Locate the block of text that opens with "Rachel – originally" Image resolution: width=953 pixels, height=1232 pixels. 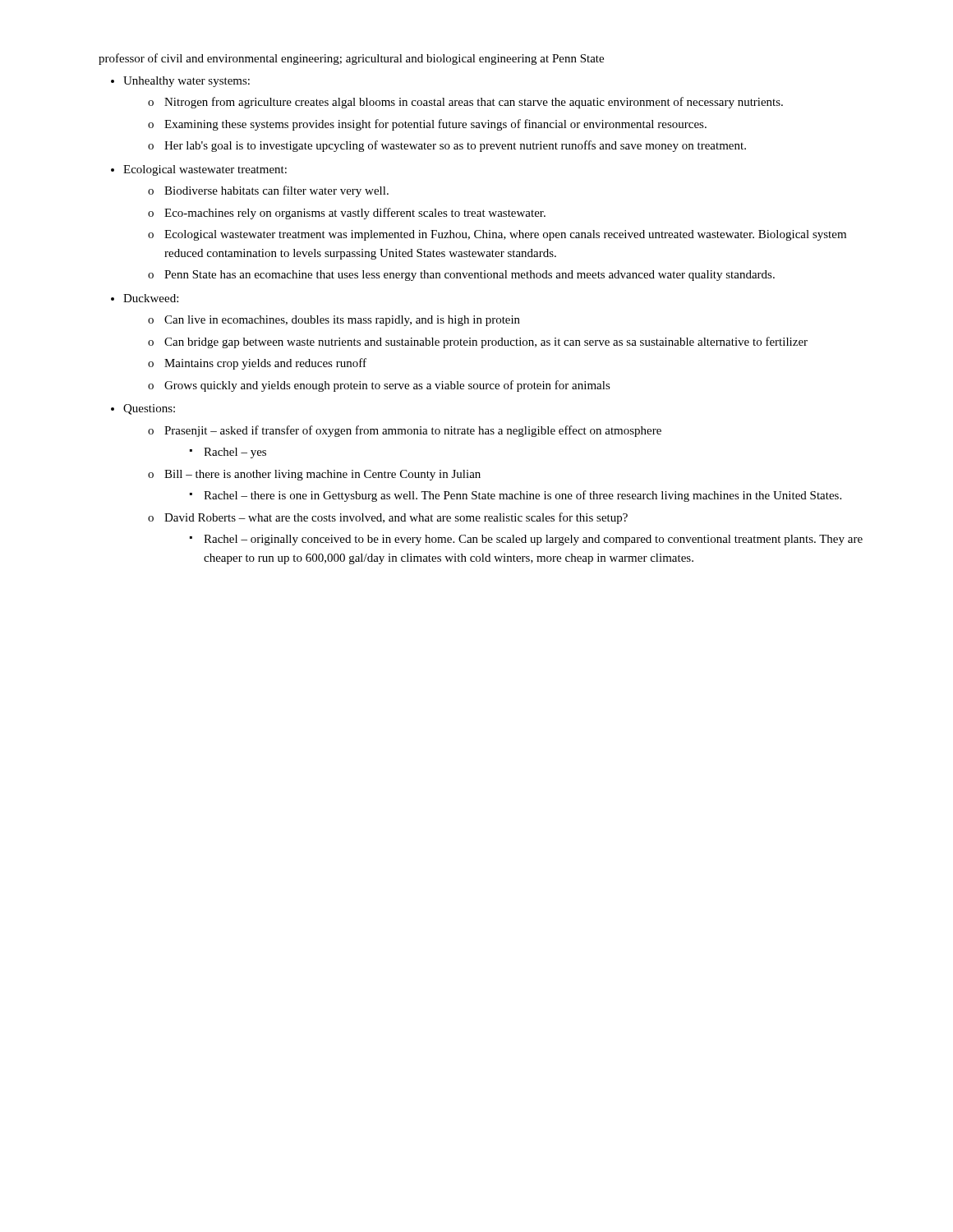click(x=533, y=548)
